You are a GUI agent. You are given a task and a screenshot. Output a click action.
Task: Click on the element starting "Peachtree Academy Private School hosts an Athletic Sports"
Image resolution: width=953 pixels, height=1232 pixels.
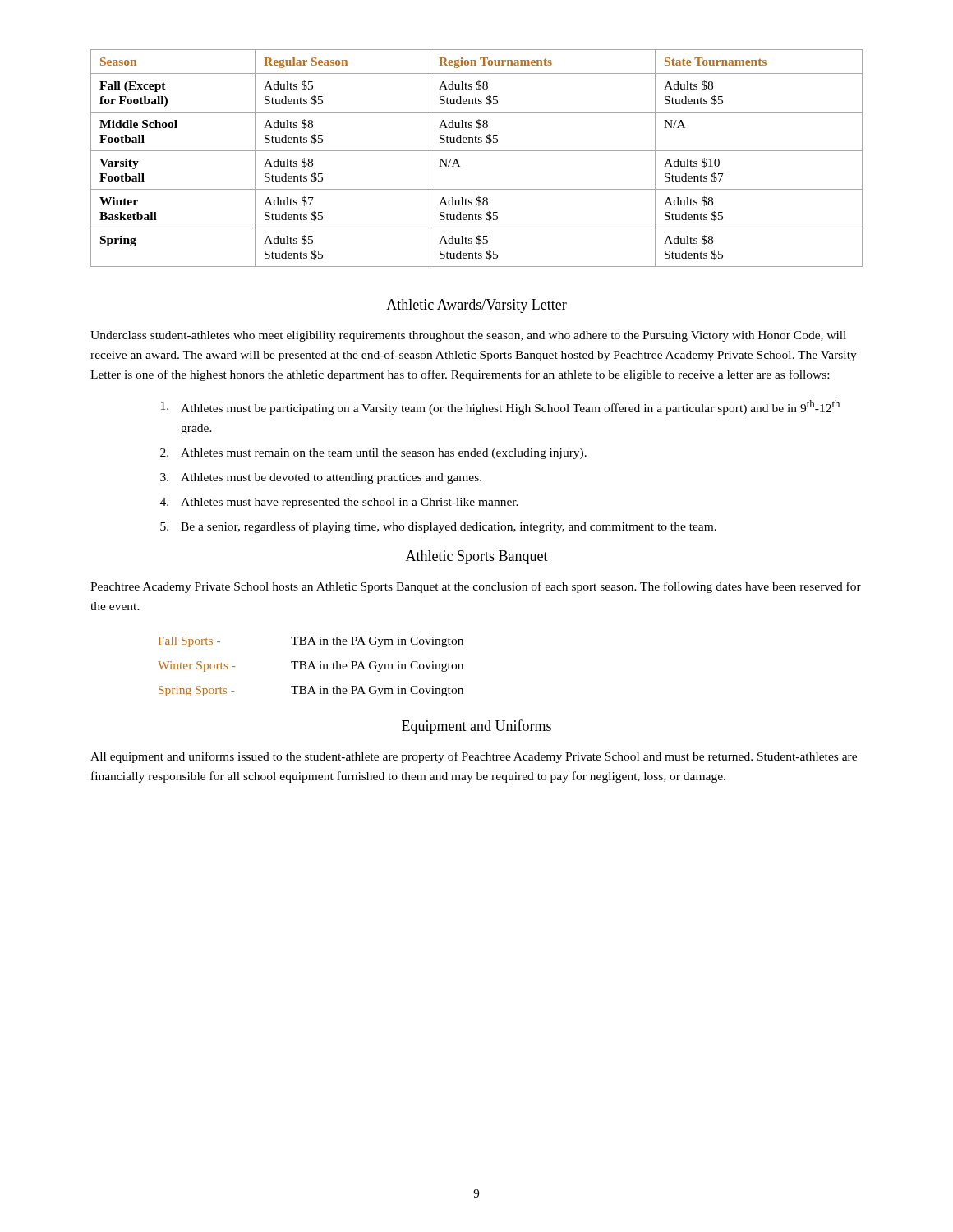[x=475, y=596]
